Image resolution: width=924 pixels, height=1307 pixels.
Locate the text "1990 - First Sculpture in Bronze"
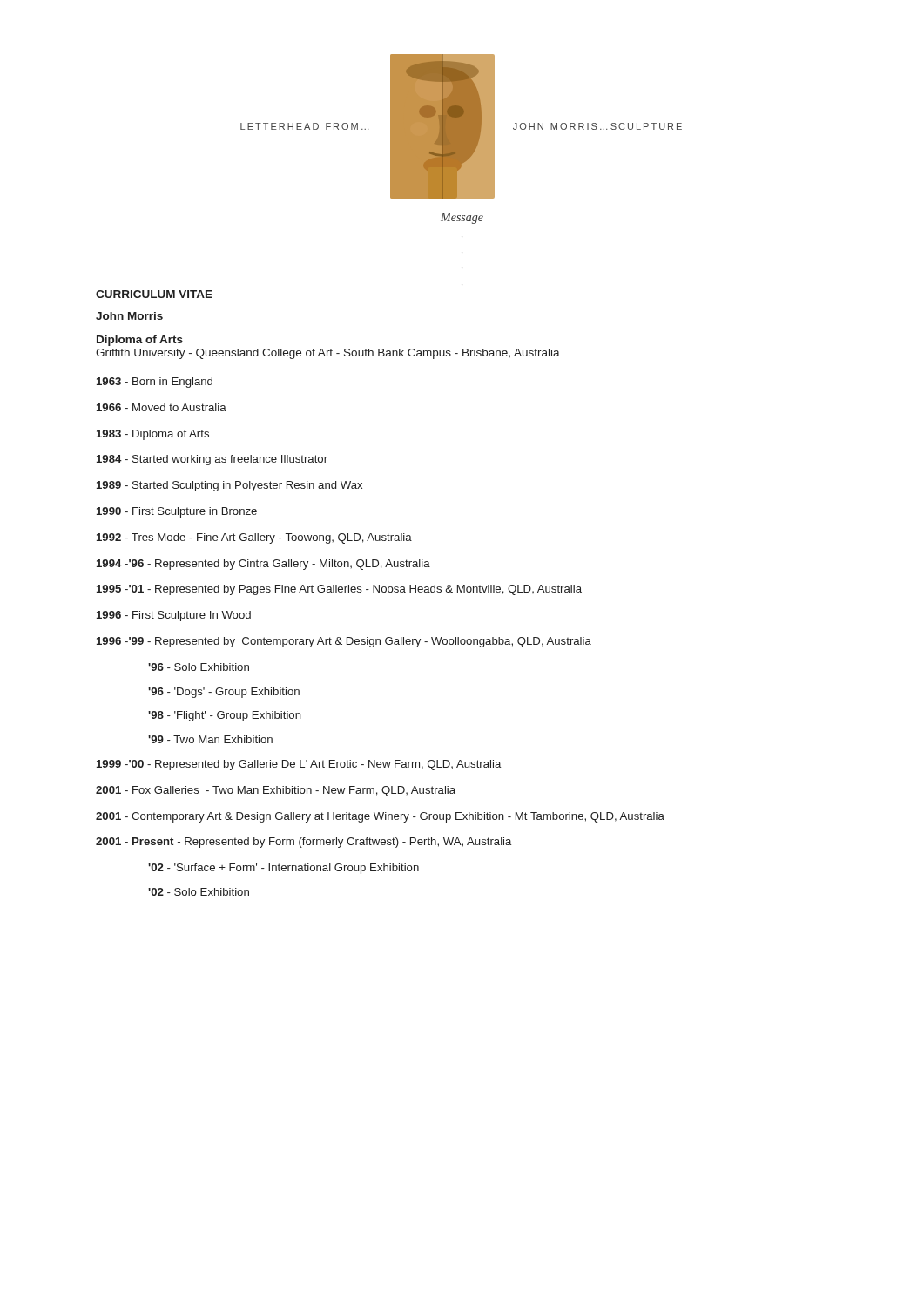pyautogui.click(x=177, y=511)
